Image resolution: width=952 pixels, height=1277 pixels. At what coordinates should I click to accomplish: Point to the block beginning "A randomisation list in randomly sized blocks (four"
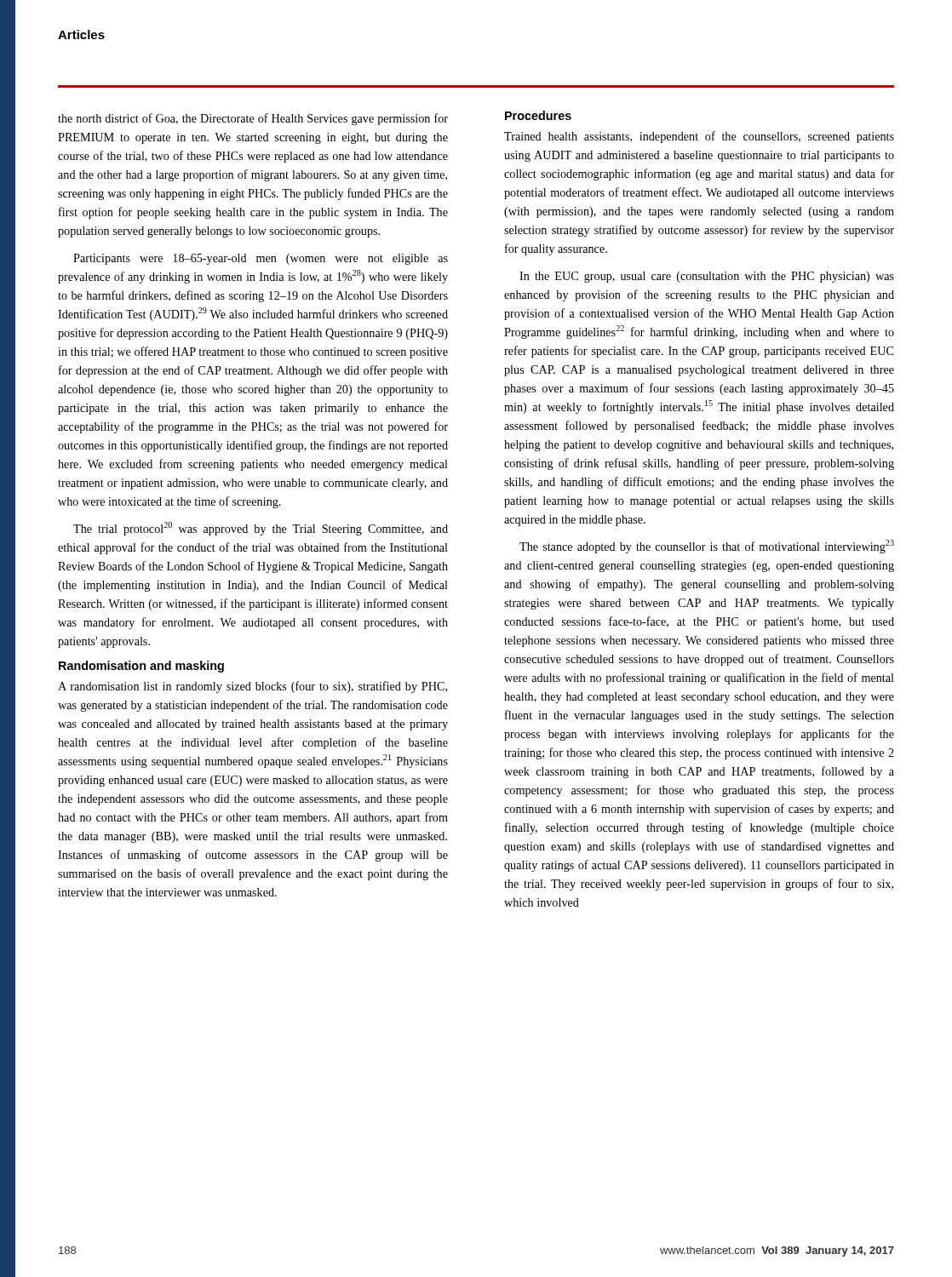click(x=253, y=789)
